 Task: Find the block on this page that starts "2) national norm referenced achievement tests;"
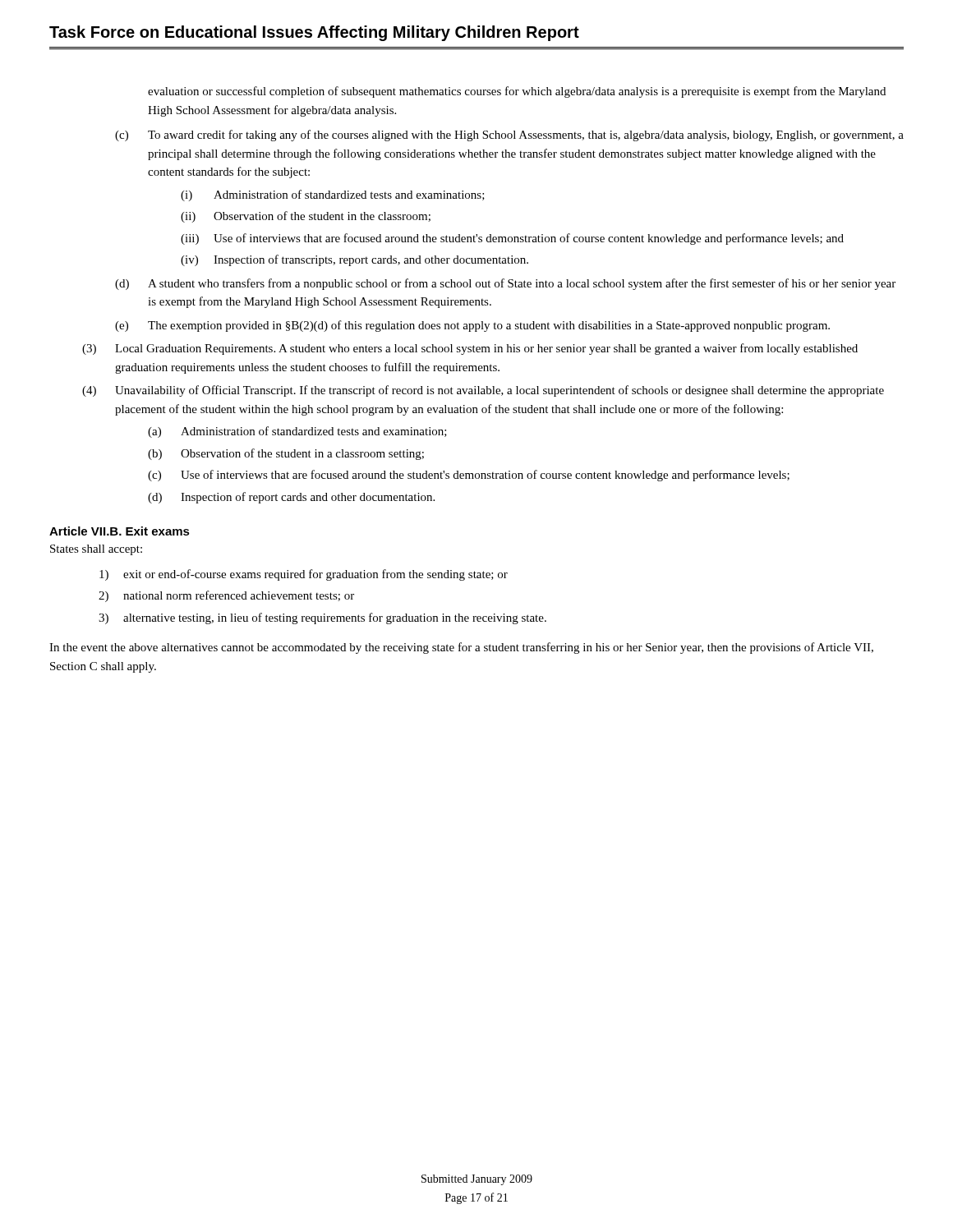click(x=226, y=596)
